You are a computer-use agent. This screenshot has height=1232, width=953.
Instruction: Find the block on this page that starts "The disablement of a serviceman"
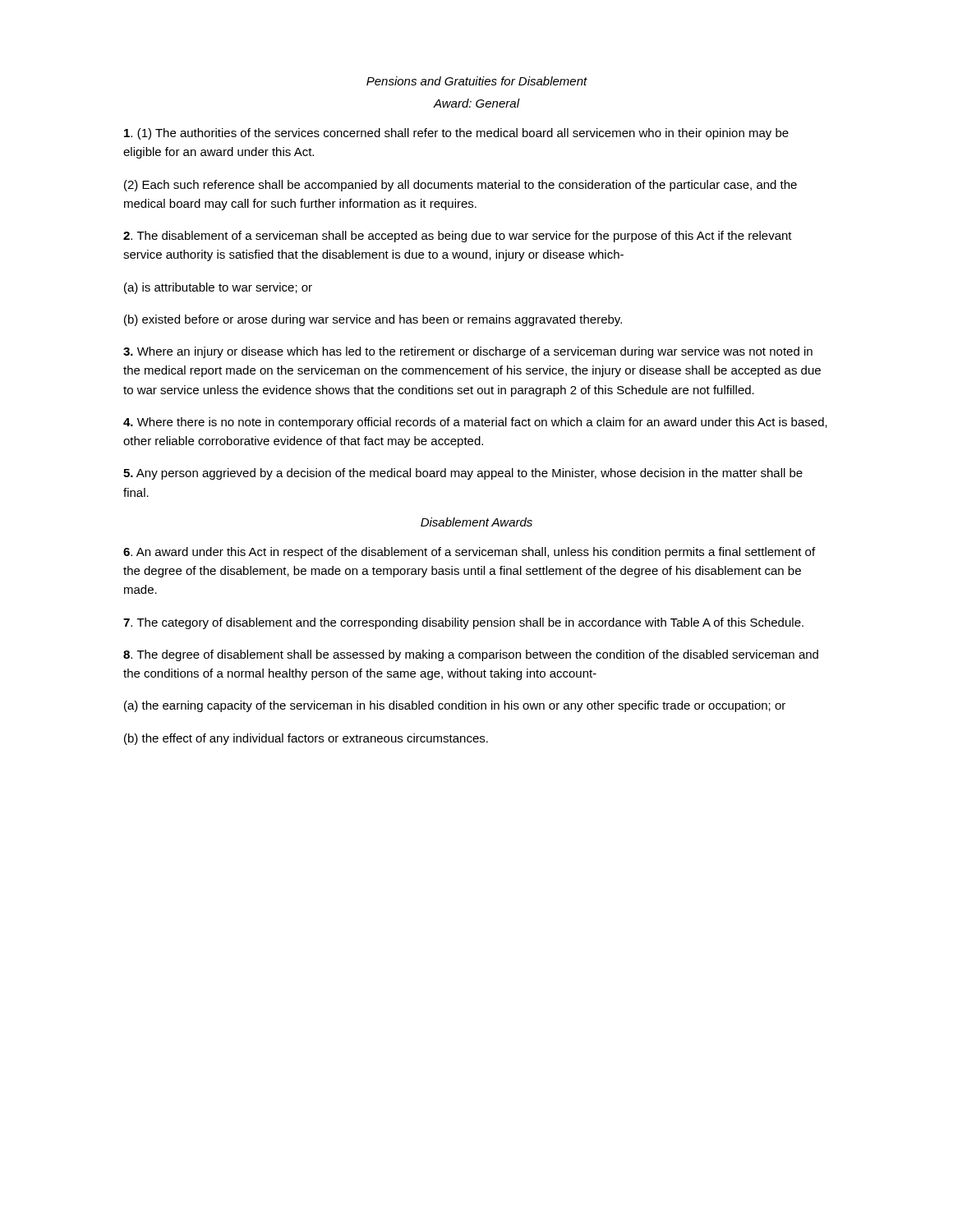[x=457, y=245]
